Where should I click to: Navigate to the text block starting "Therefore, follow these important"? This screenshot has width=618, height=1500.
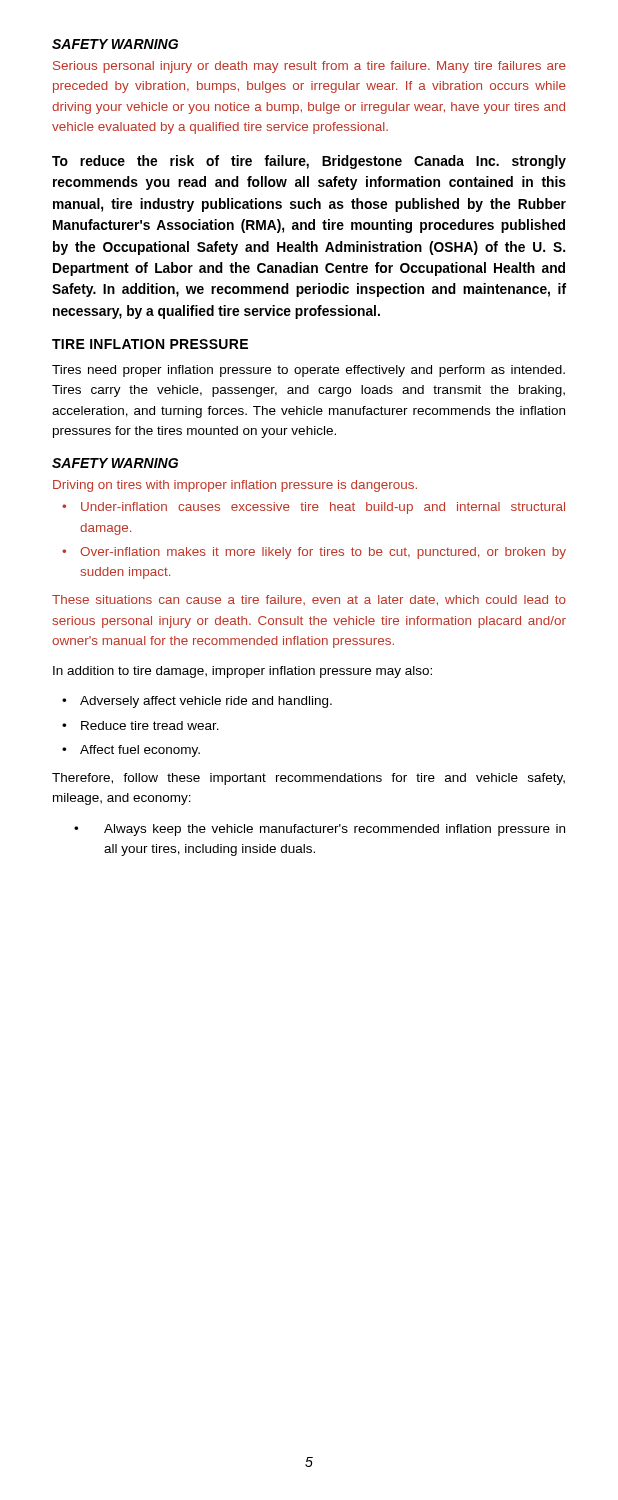[309, 788]
